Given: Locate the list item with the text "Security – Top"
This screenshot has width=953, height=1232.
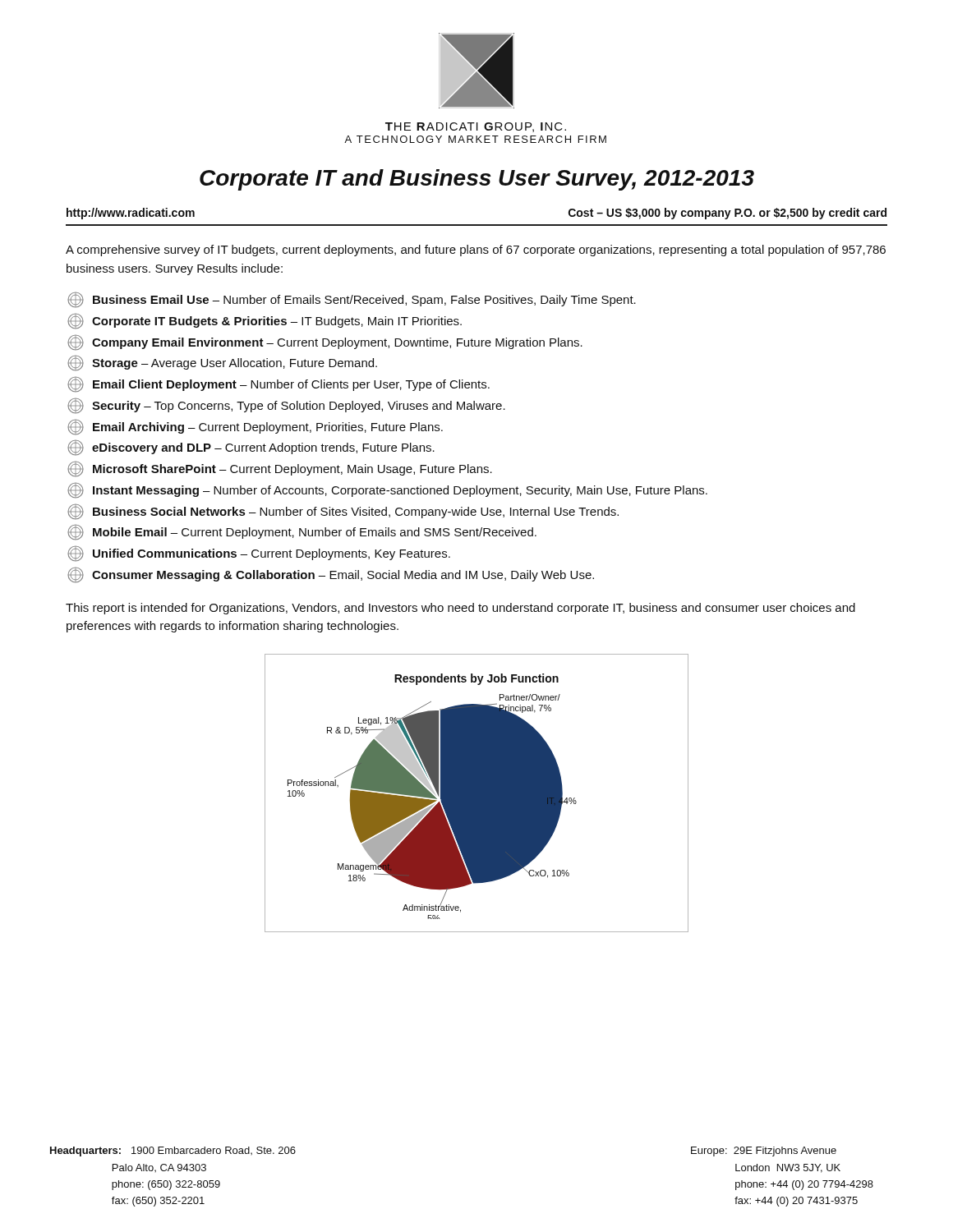Looking at the screenshot, I should pos(476,405).
